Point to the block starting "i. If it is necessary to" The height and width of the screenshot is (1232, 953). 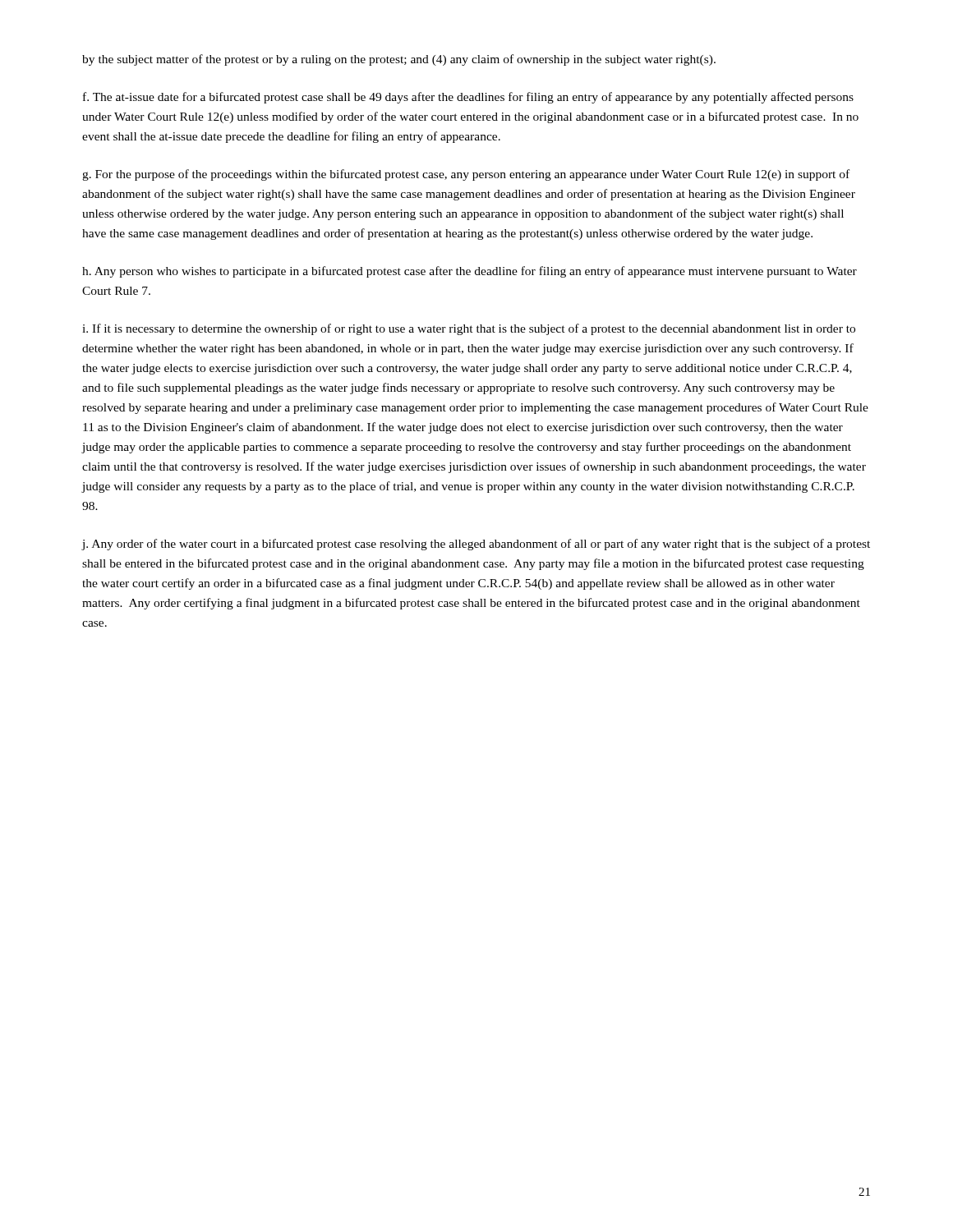point(475,417)
